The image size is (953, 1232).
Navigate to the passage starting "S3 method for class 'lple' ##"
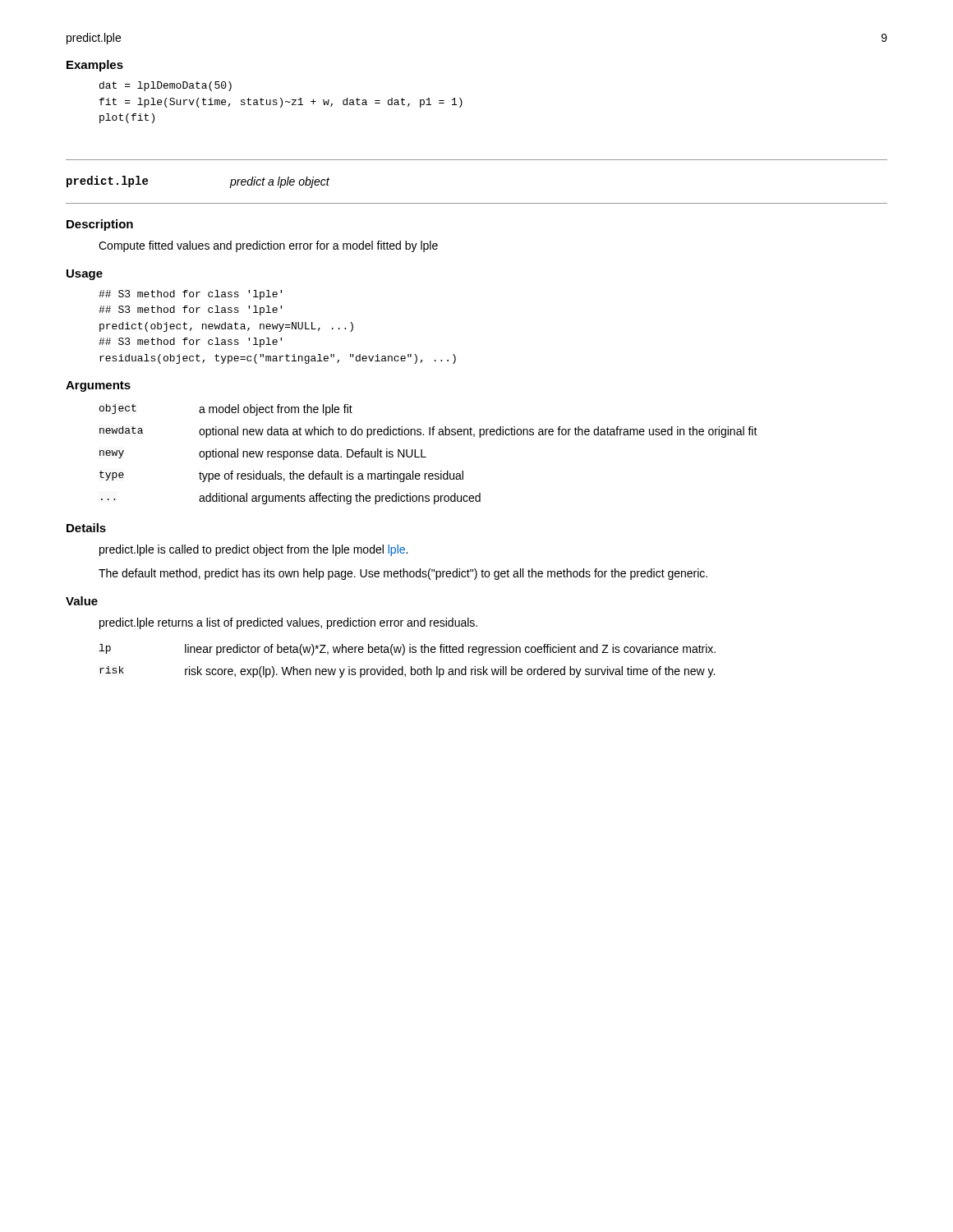pos(278,326)
